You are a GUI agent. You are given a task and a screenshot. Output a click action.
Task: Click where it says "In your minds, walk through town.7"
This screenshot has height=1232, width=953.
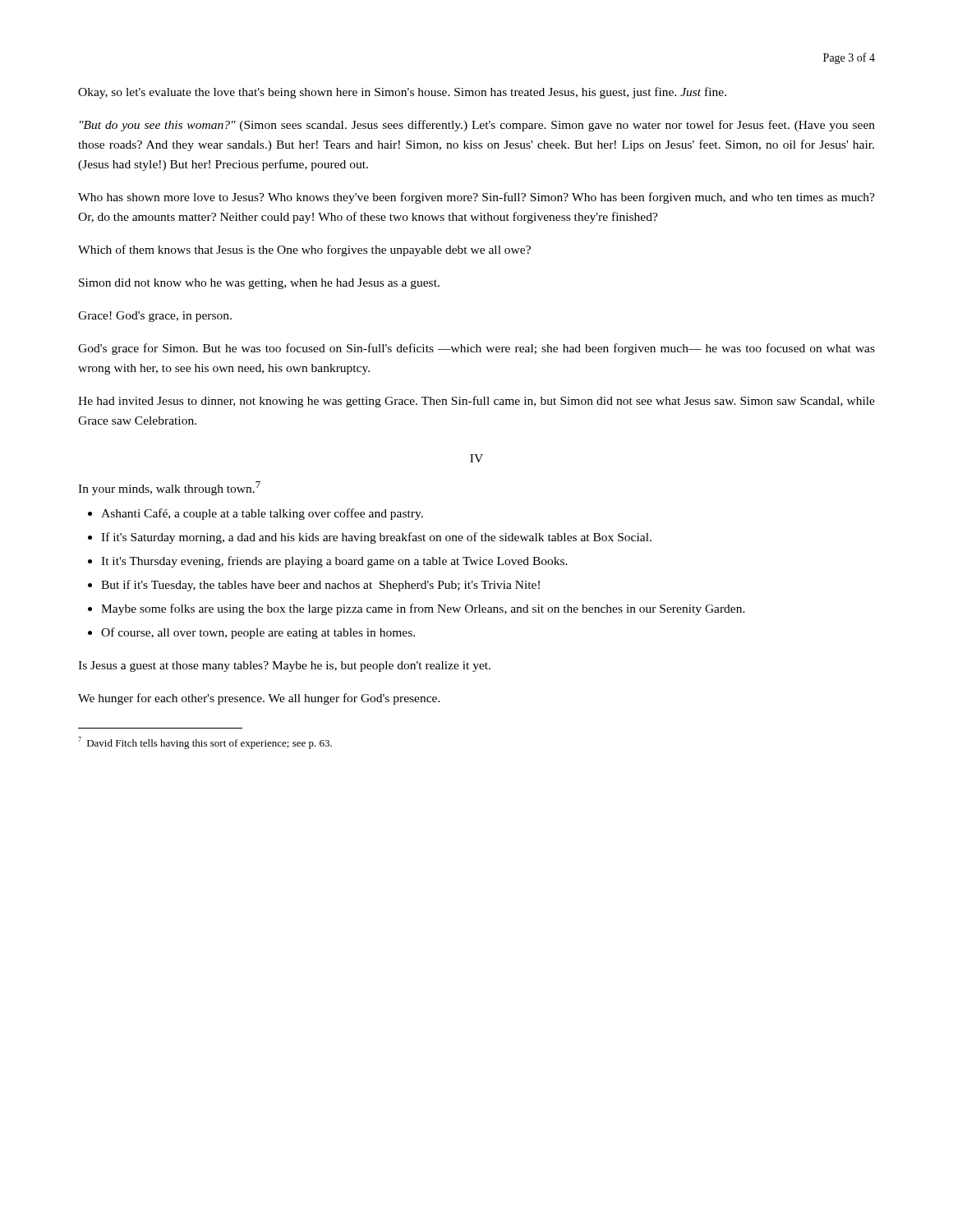[169, 487]
